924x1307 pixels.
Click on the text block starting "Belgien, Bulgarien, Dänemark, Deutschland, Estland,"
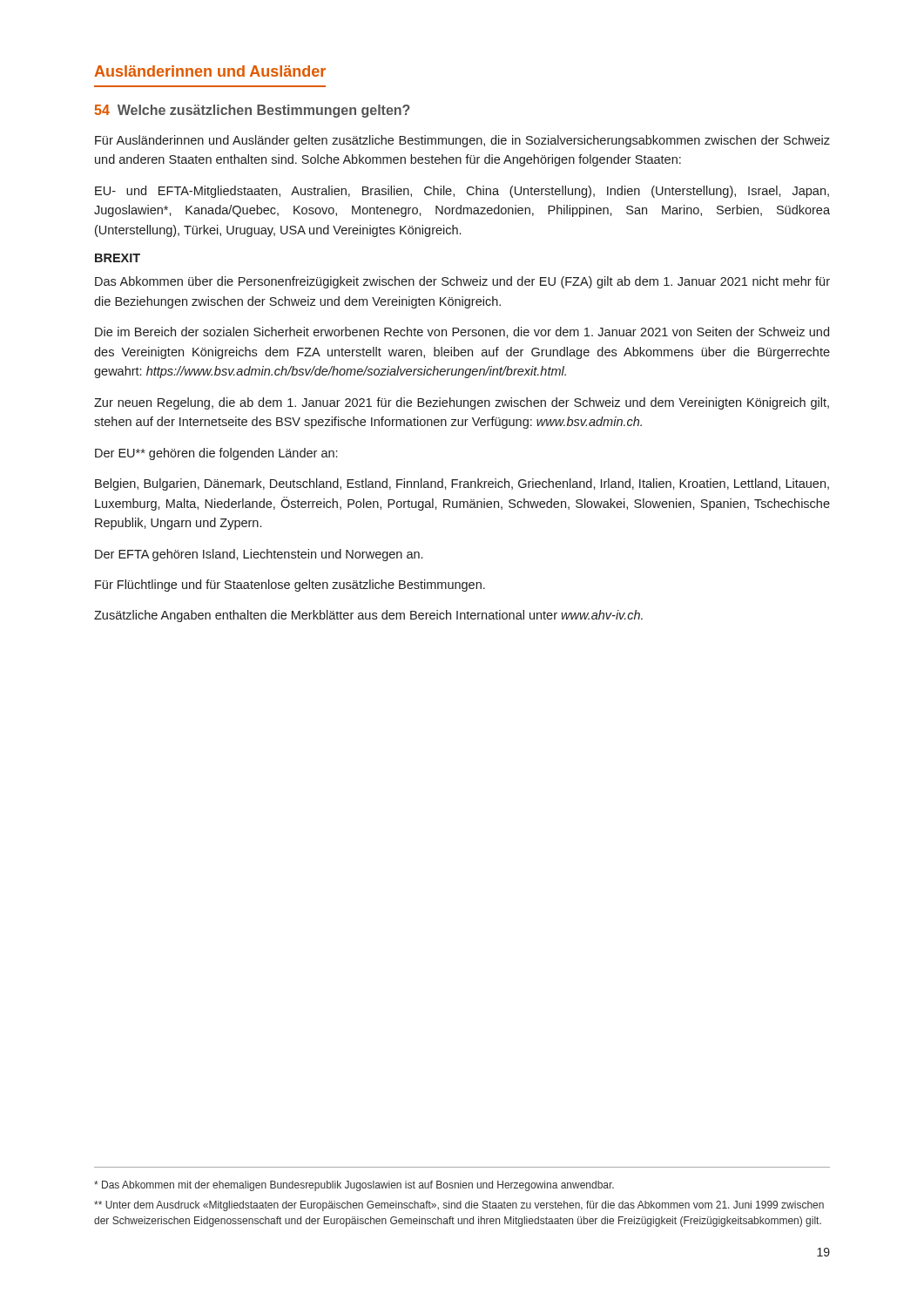(462, 503)
